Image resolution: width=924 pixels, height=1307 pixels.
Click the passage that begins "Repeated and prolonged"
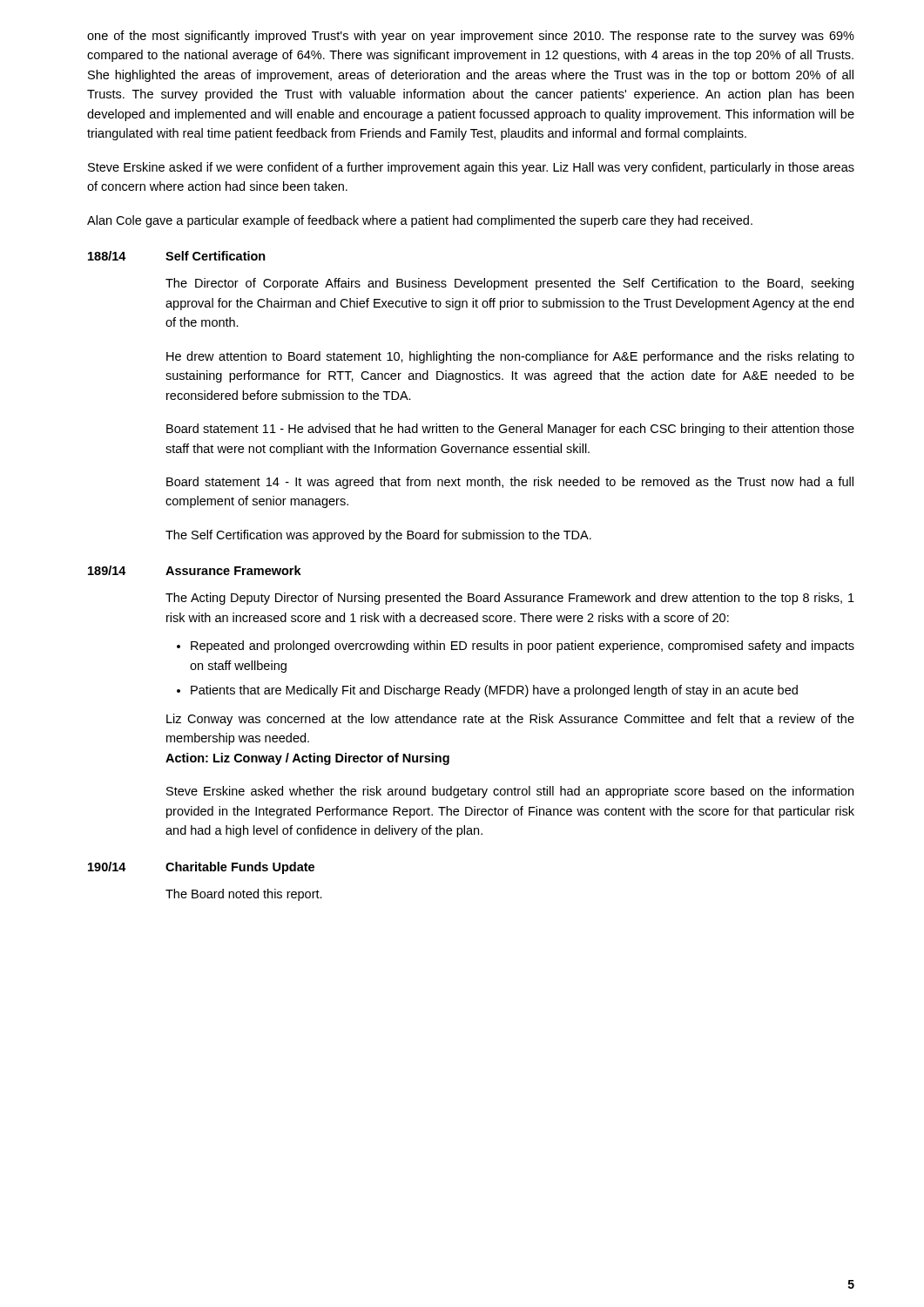(522, 656)
